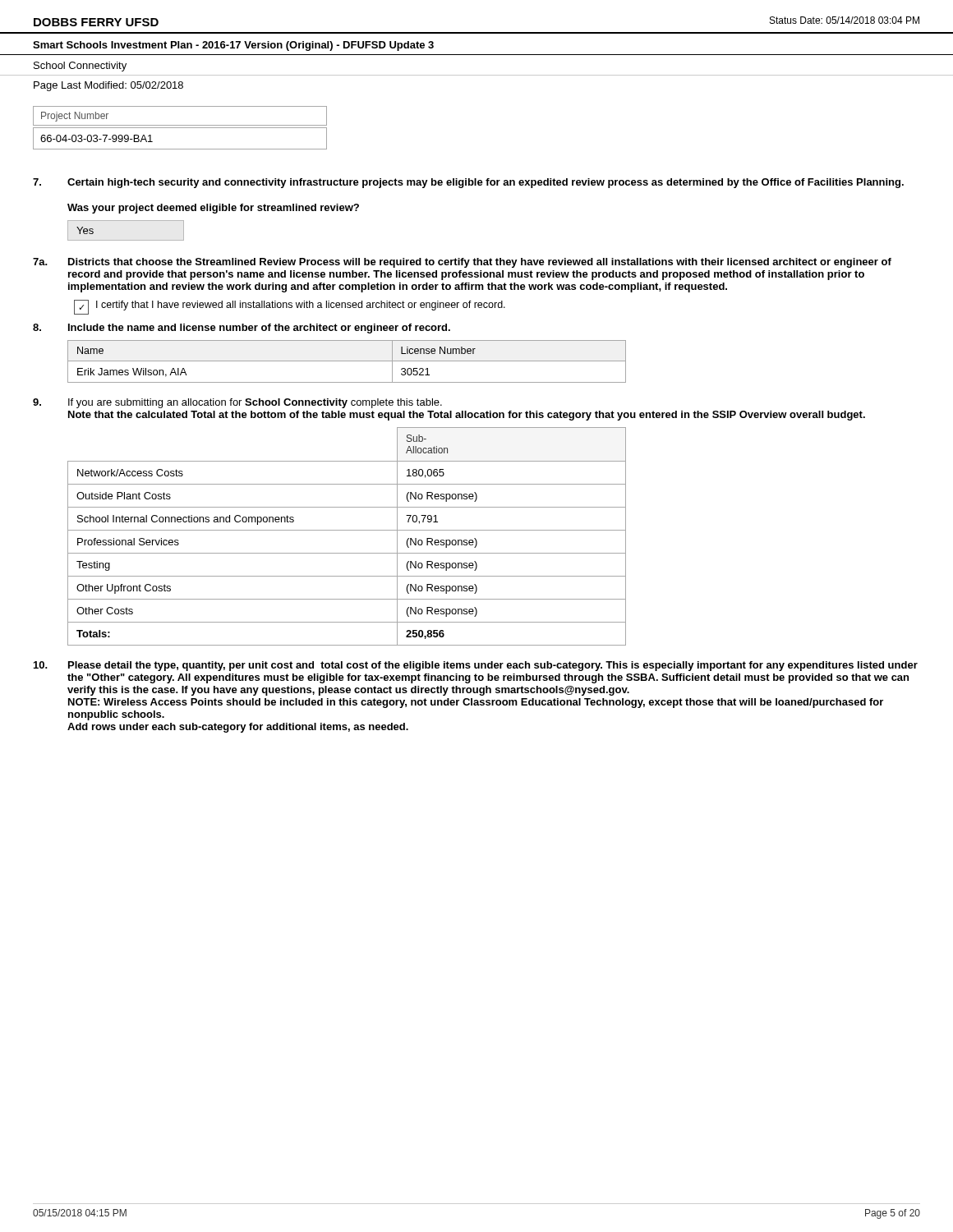Viewport: 953px width, 1232px height.
Task: Click on the region starting "8. Include the name"
Action: click(242, 329)
